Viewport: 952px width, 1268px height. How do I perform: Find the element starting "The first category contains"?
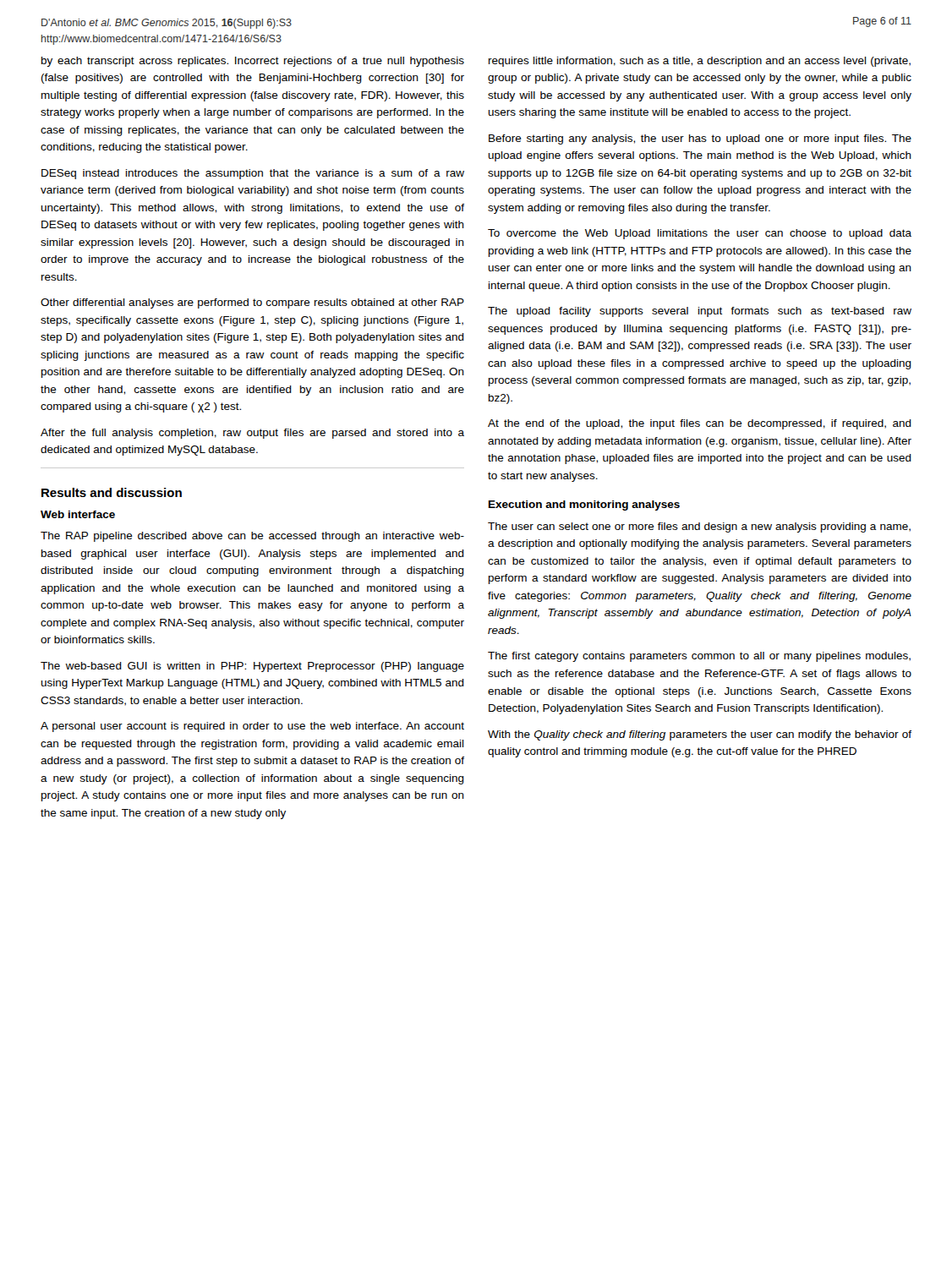pyautogui.click(x=700, y=683)
